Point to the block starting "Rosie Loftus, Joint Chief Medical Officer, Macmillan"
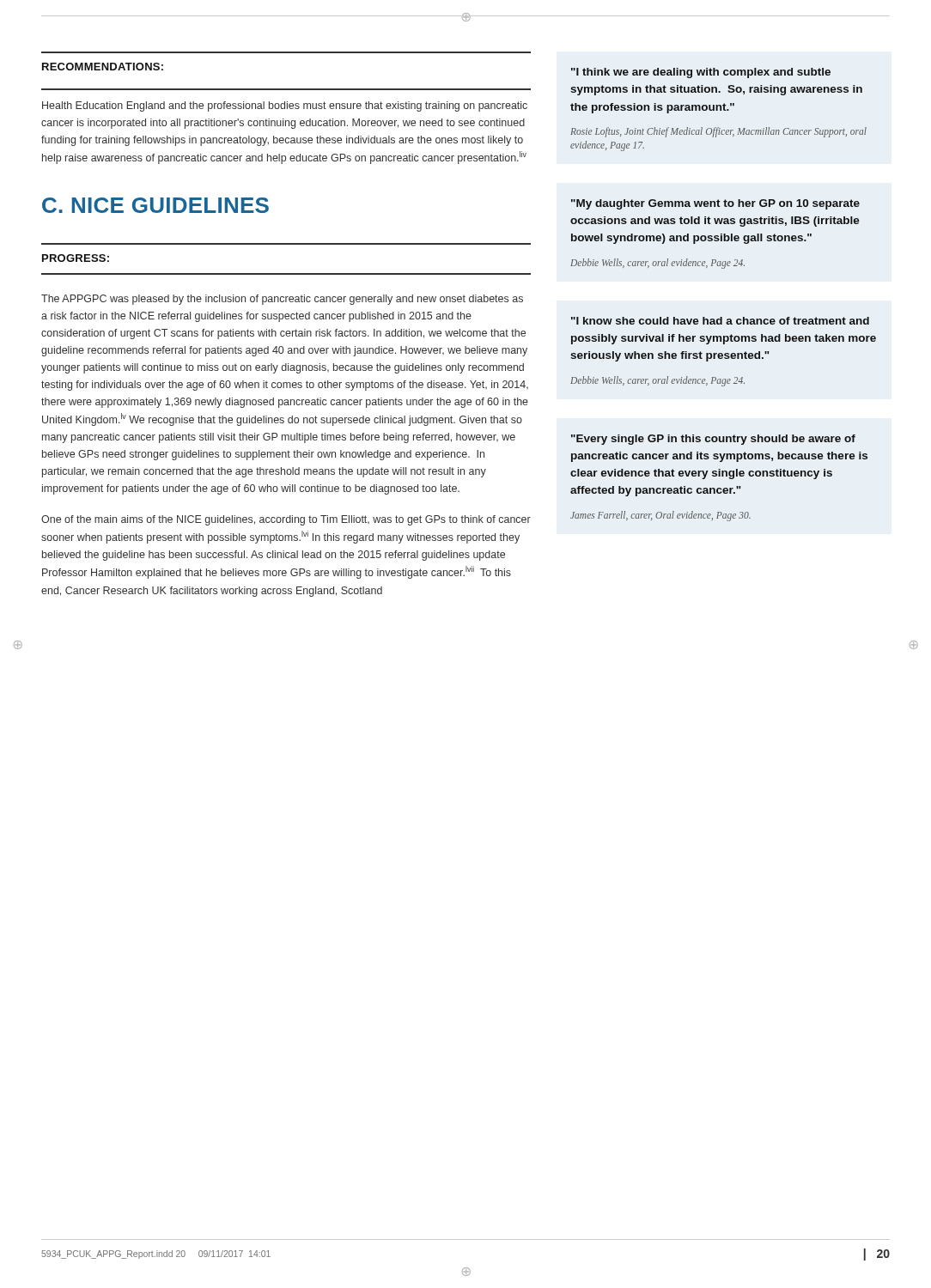The width and height of the screenshot is (931, 1288). (x=718, y=138)
